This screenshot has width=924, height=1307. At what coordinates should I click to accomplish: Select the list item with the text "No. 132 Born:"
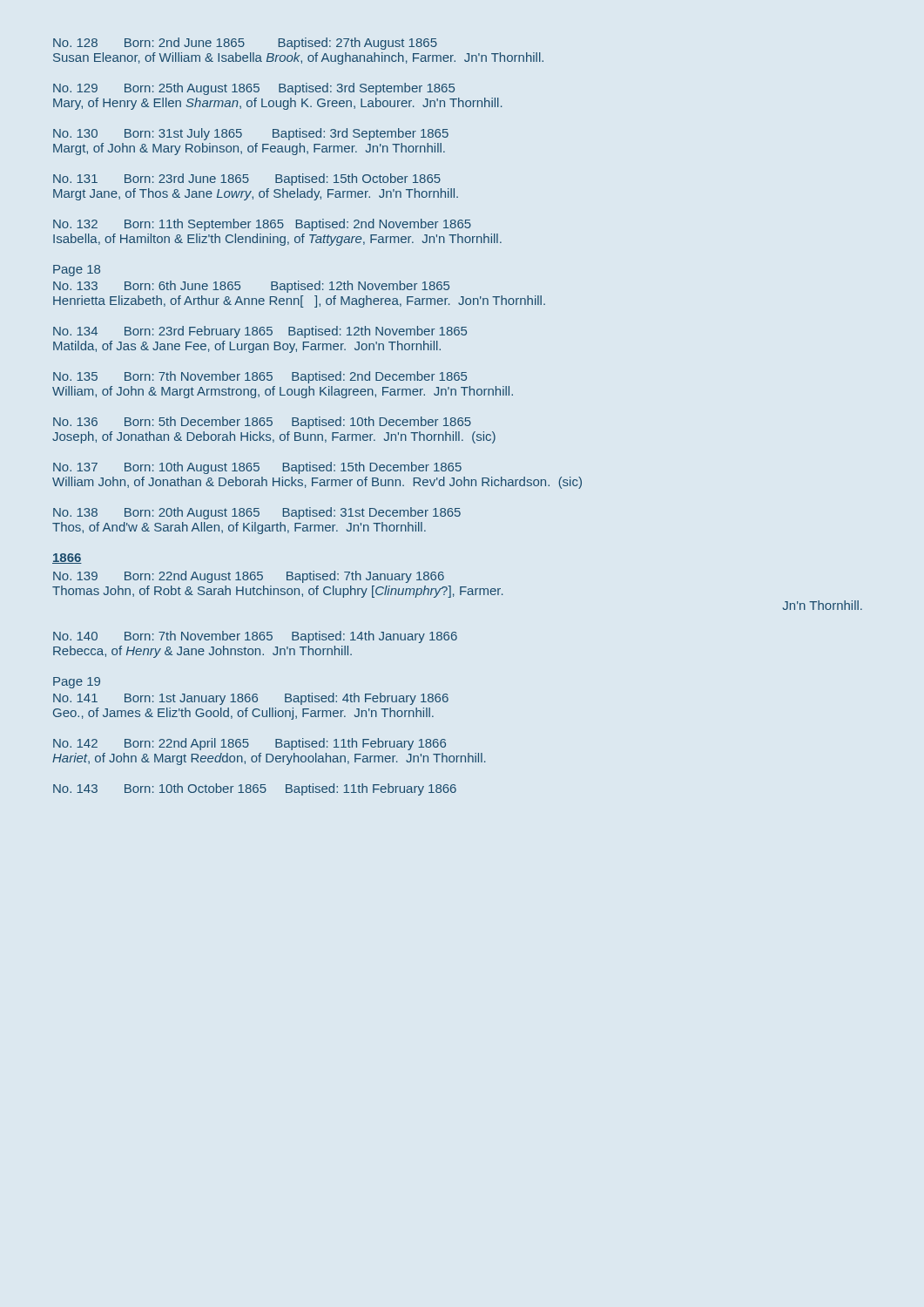462,231
